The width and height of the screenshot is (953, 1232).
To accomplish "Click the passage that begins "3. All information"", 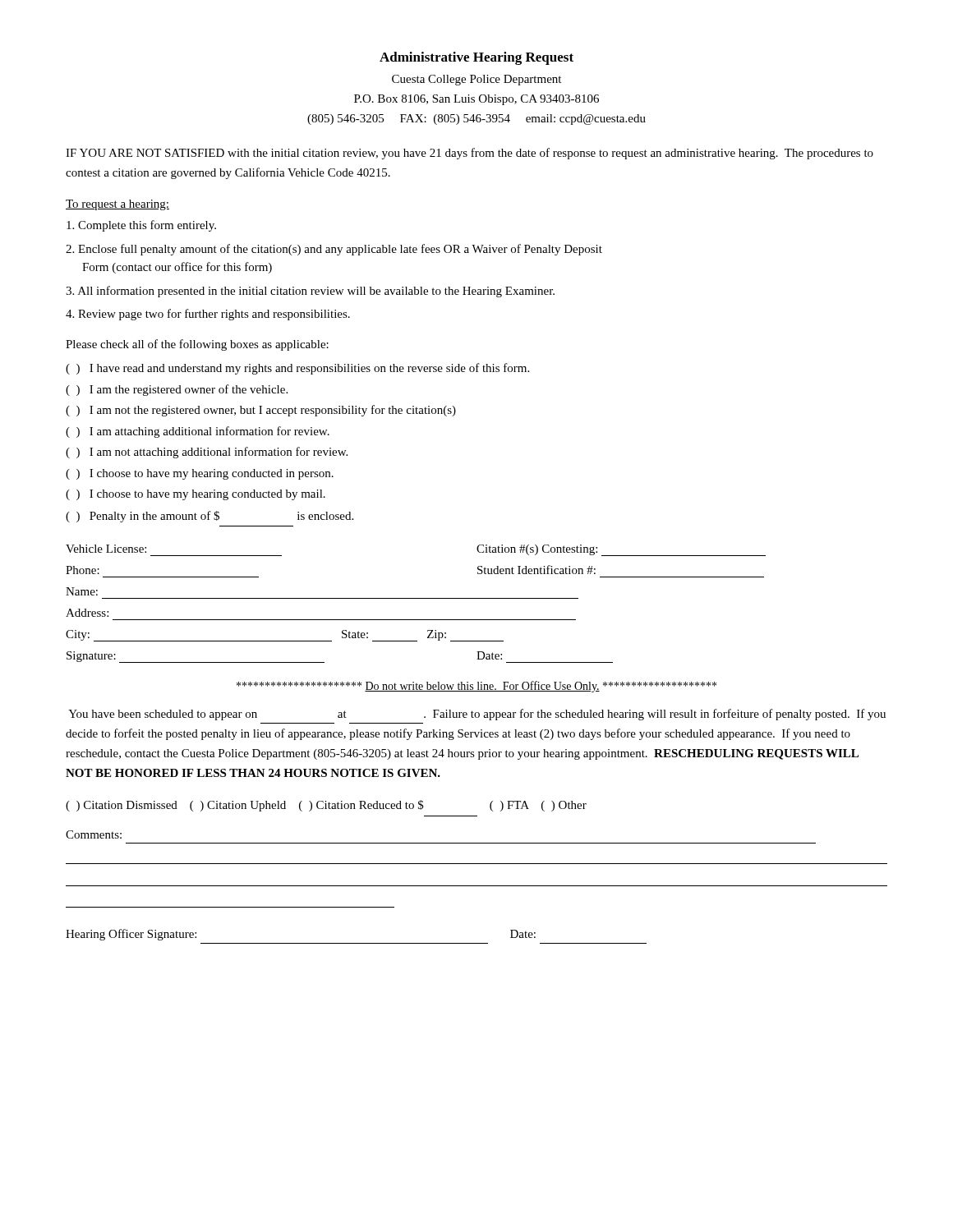I will (311, 290).
